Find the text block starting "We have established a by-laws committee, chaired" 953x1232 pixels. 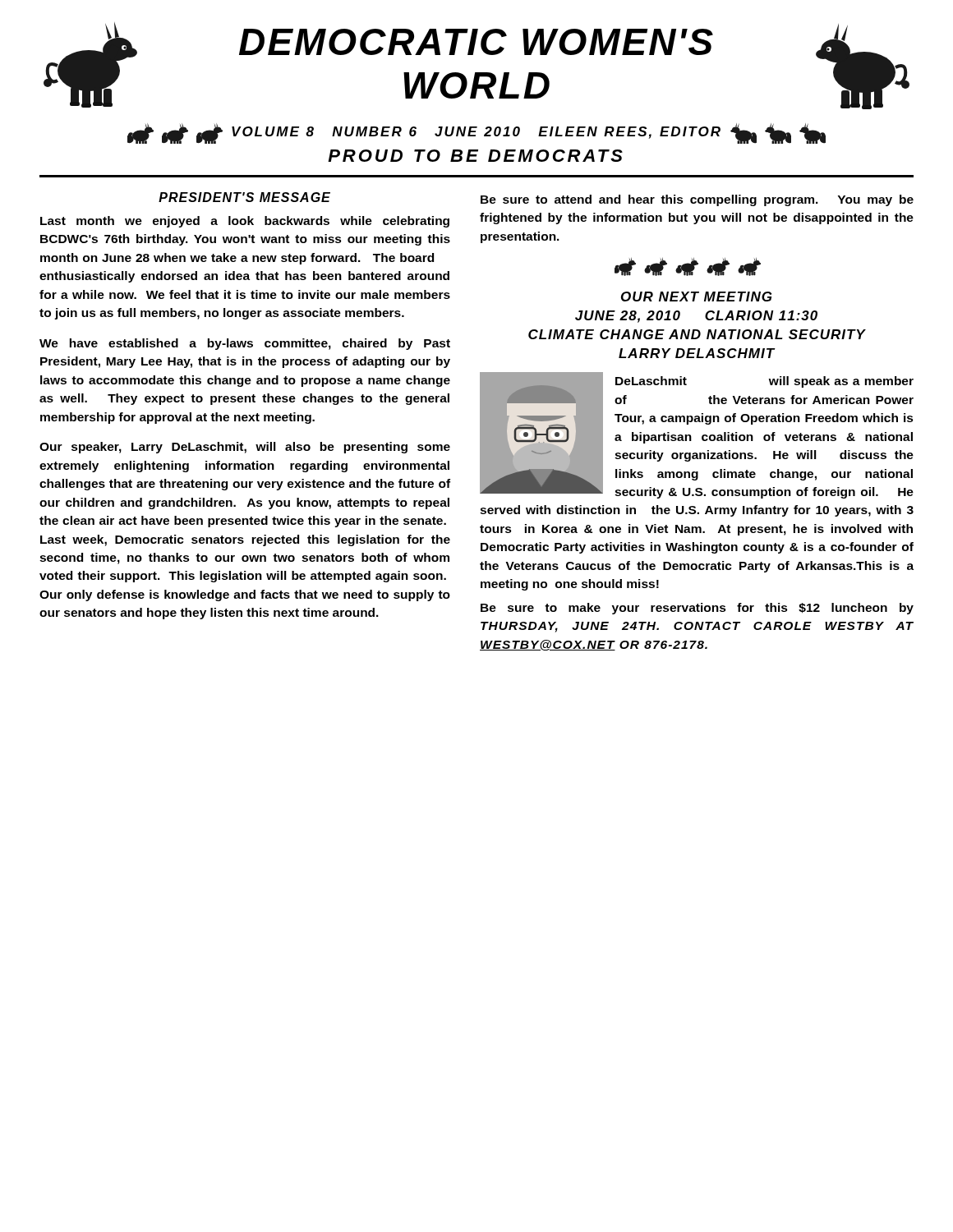pyautogui.click(x=245, y=380)
